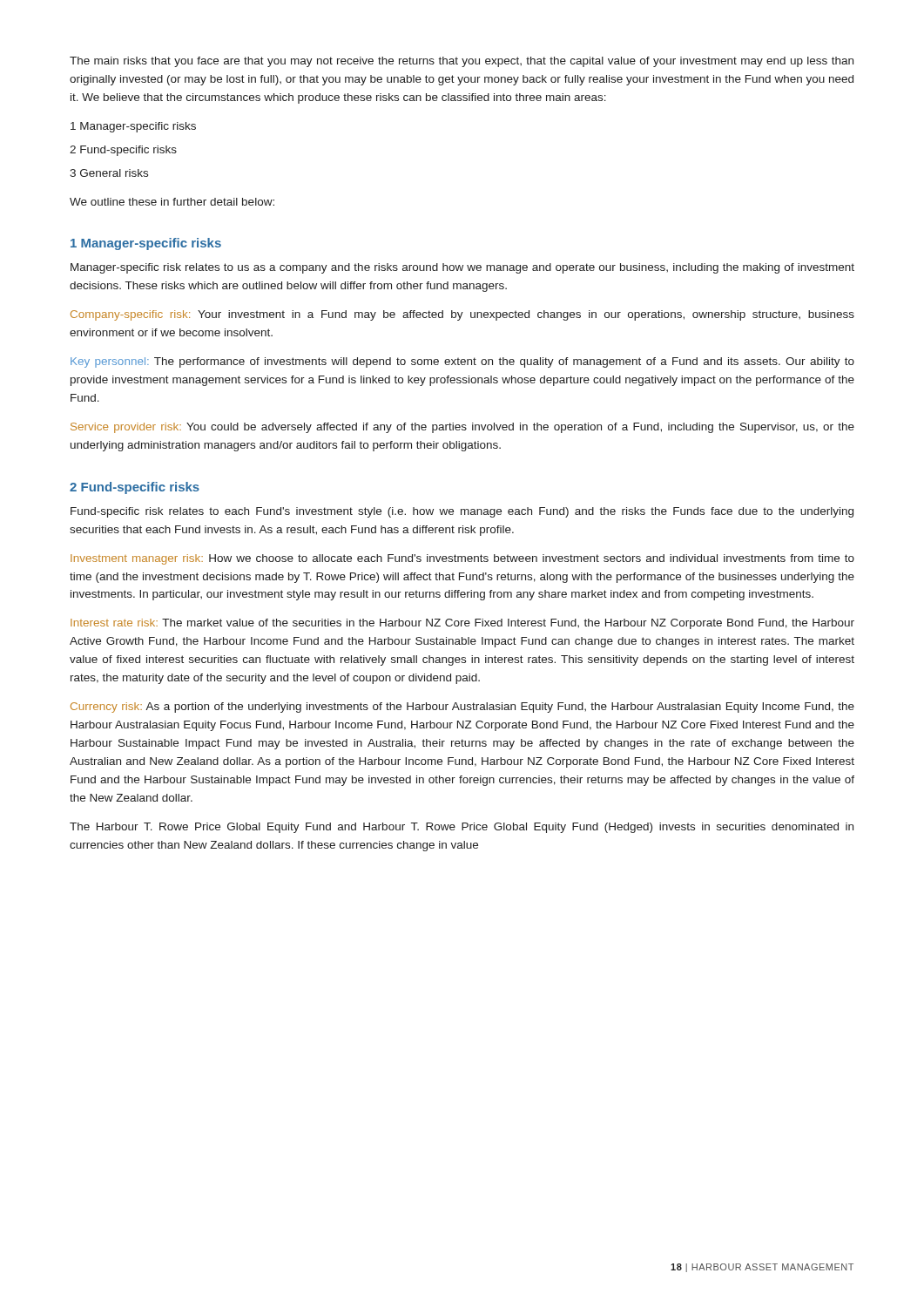924x1307 pixels.
Task: Point to the block beginning "Manager-specific risk relates"
Action: (462, 277)
